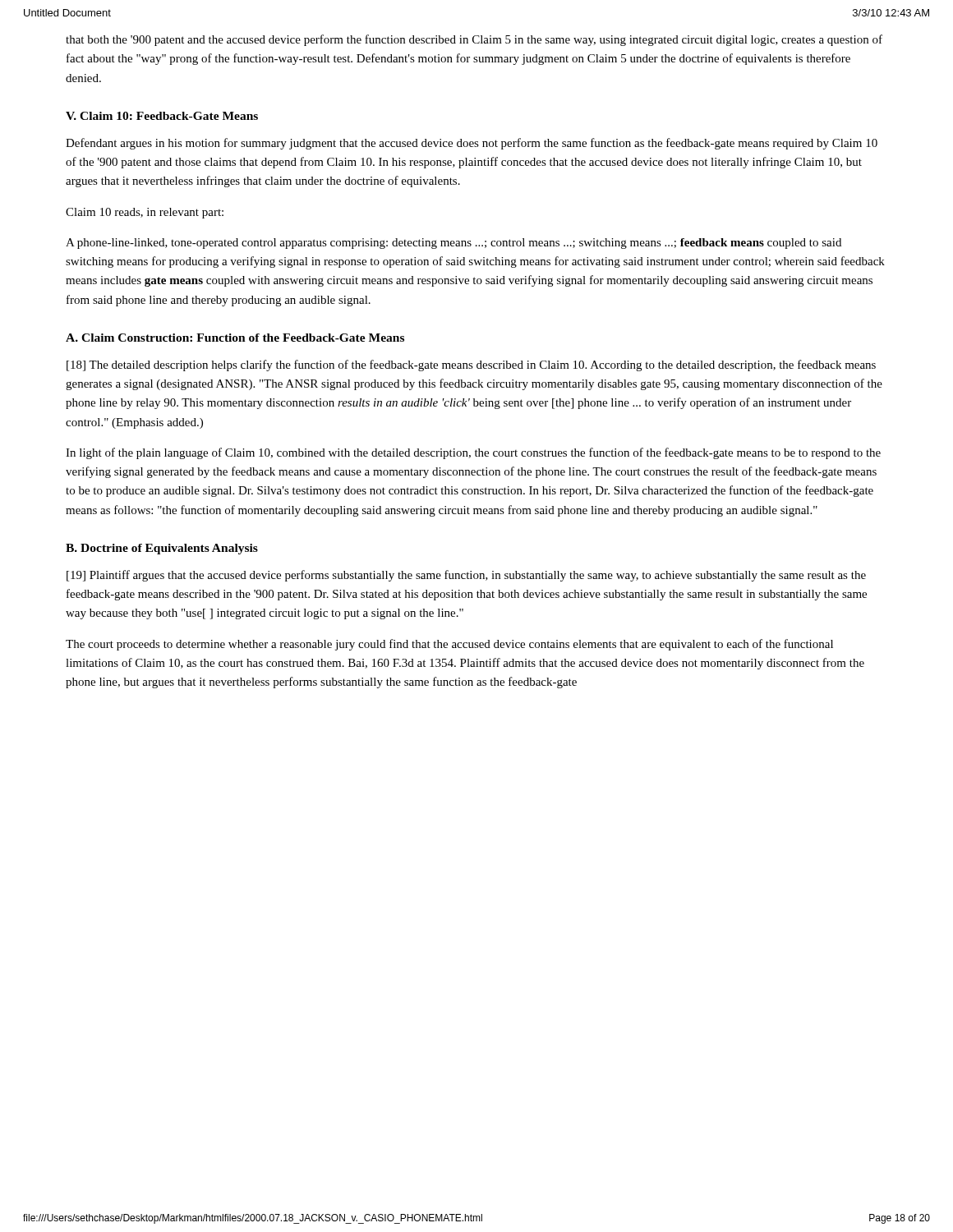This screenshot has width=953, height=1232.
Task: Navigate to the region starting "[18] The detailed description"
Action: pyautogui.click(x=476, y=394)
